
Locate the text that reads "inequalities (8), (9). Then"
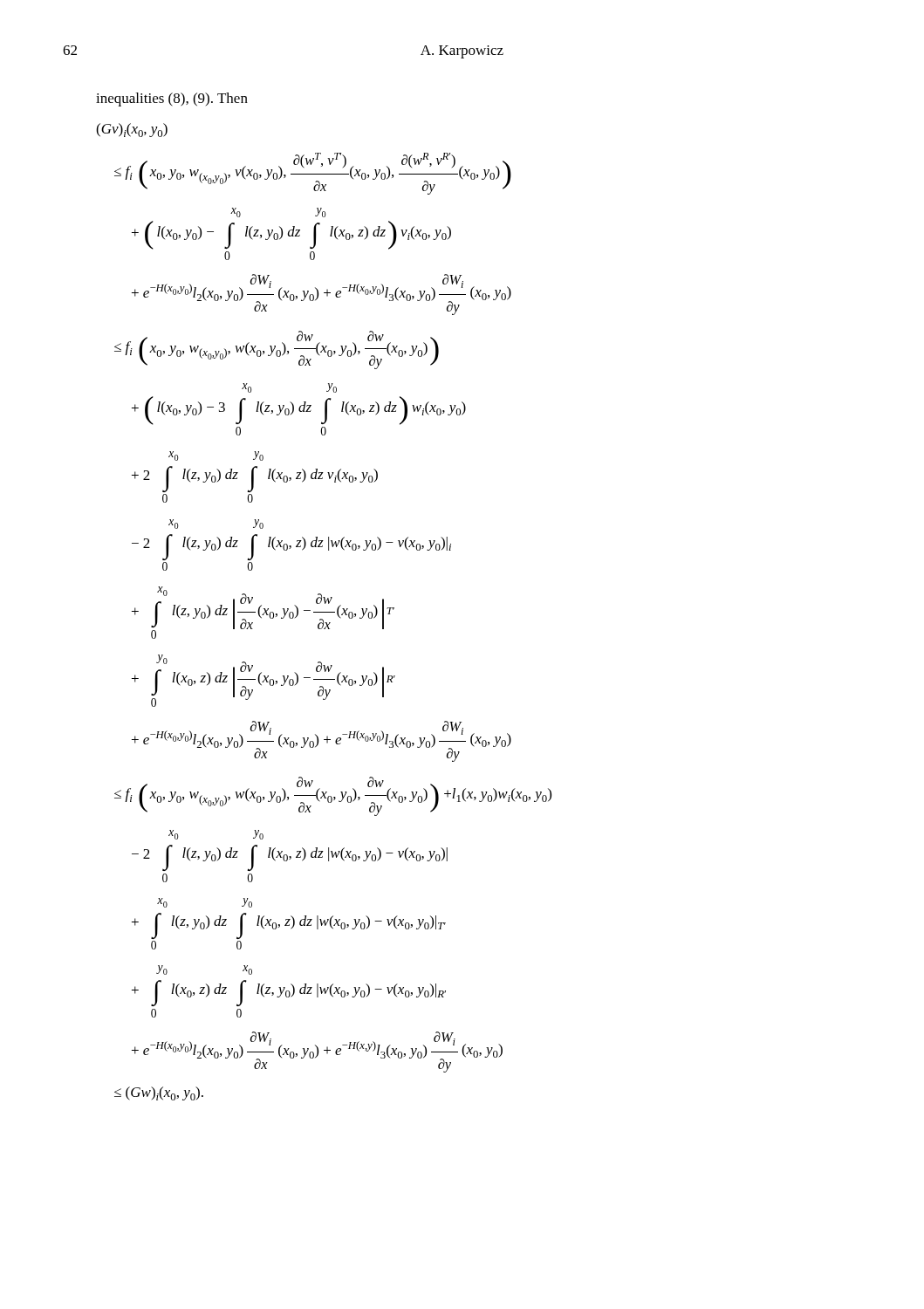point(172,98)
